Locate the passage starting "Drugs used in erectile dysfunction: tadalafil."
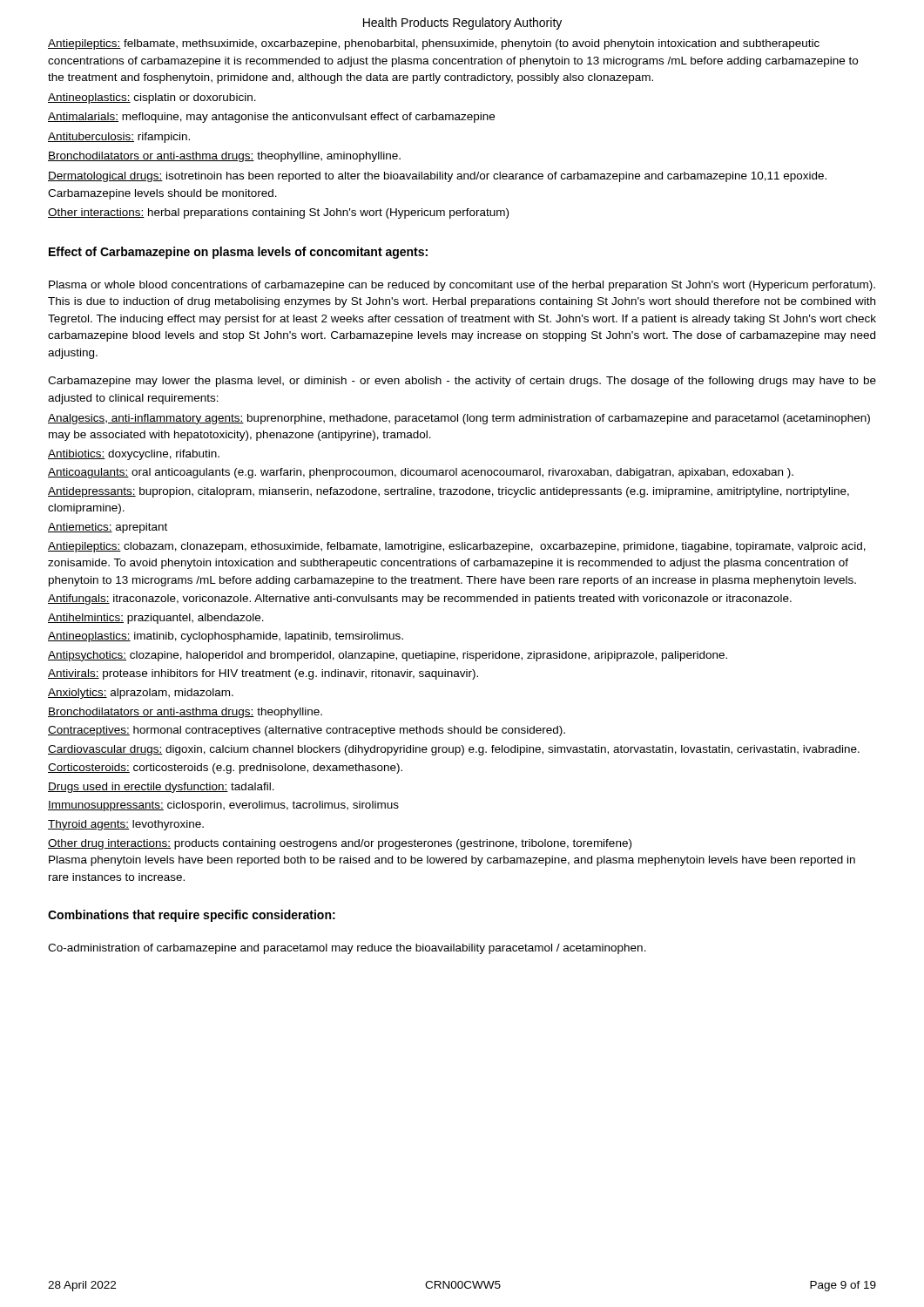The image size is (924, 1307). click(161, 786)
